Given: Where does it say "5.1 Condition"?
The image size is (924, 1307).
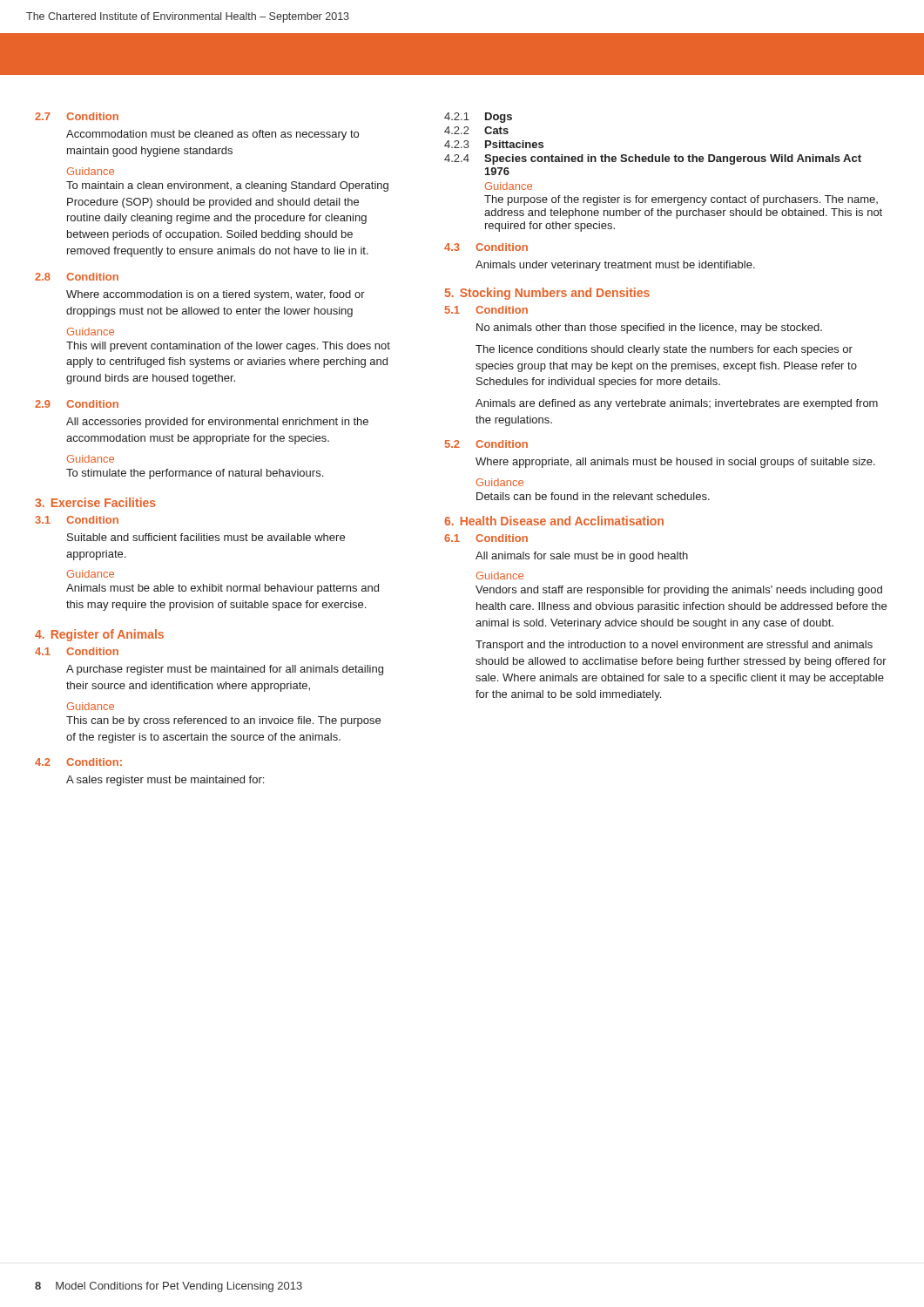Looking at the screenshot, I should point(486,310).
